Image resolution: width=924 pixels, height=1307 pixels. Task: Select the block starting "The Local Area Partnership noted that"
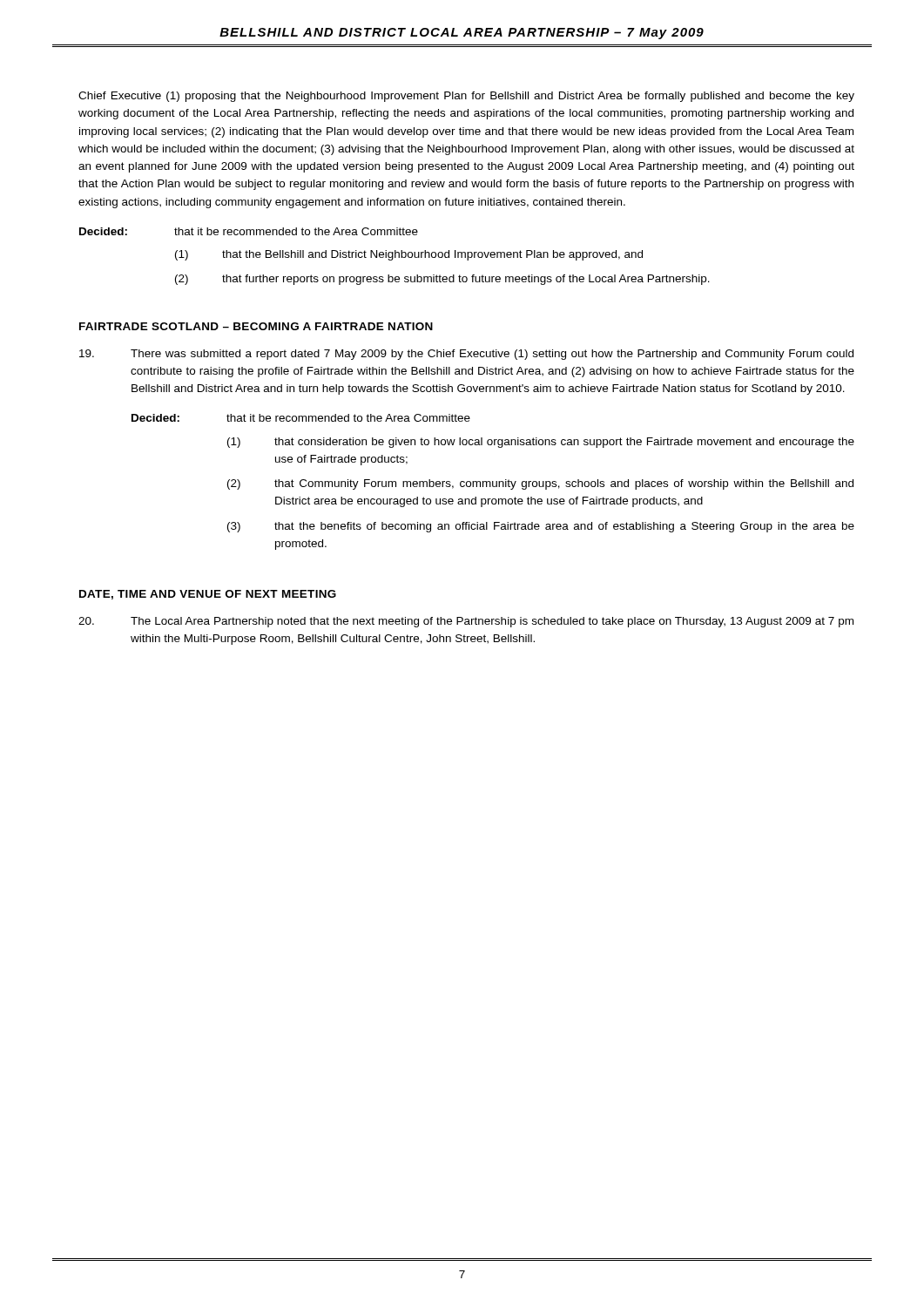coord(466,630)
